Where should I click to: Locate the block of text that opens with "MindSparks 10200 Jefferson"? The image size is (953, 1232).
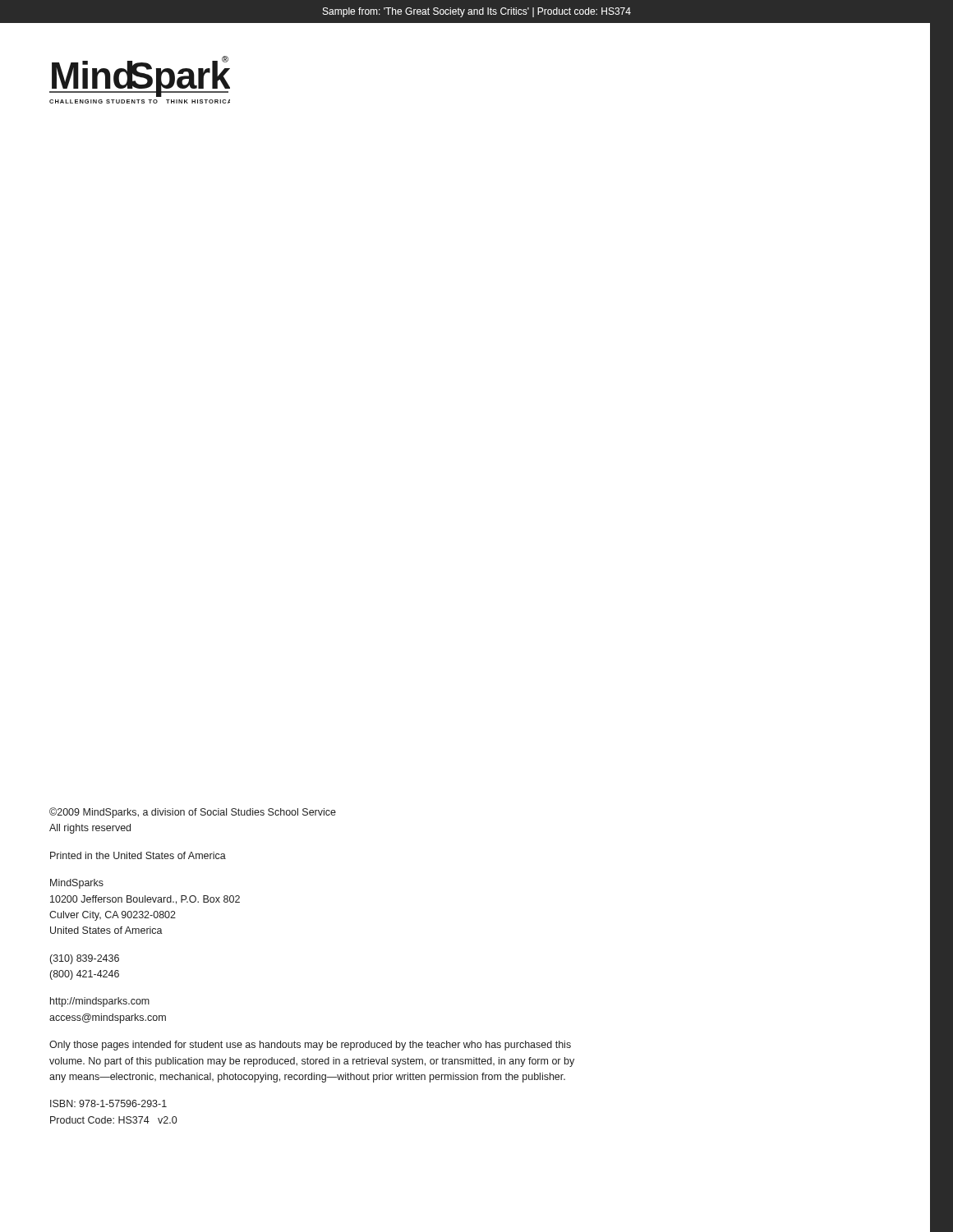click(x=77, y=884)
